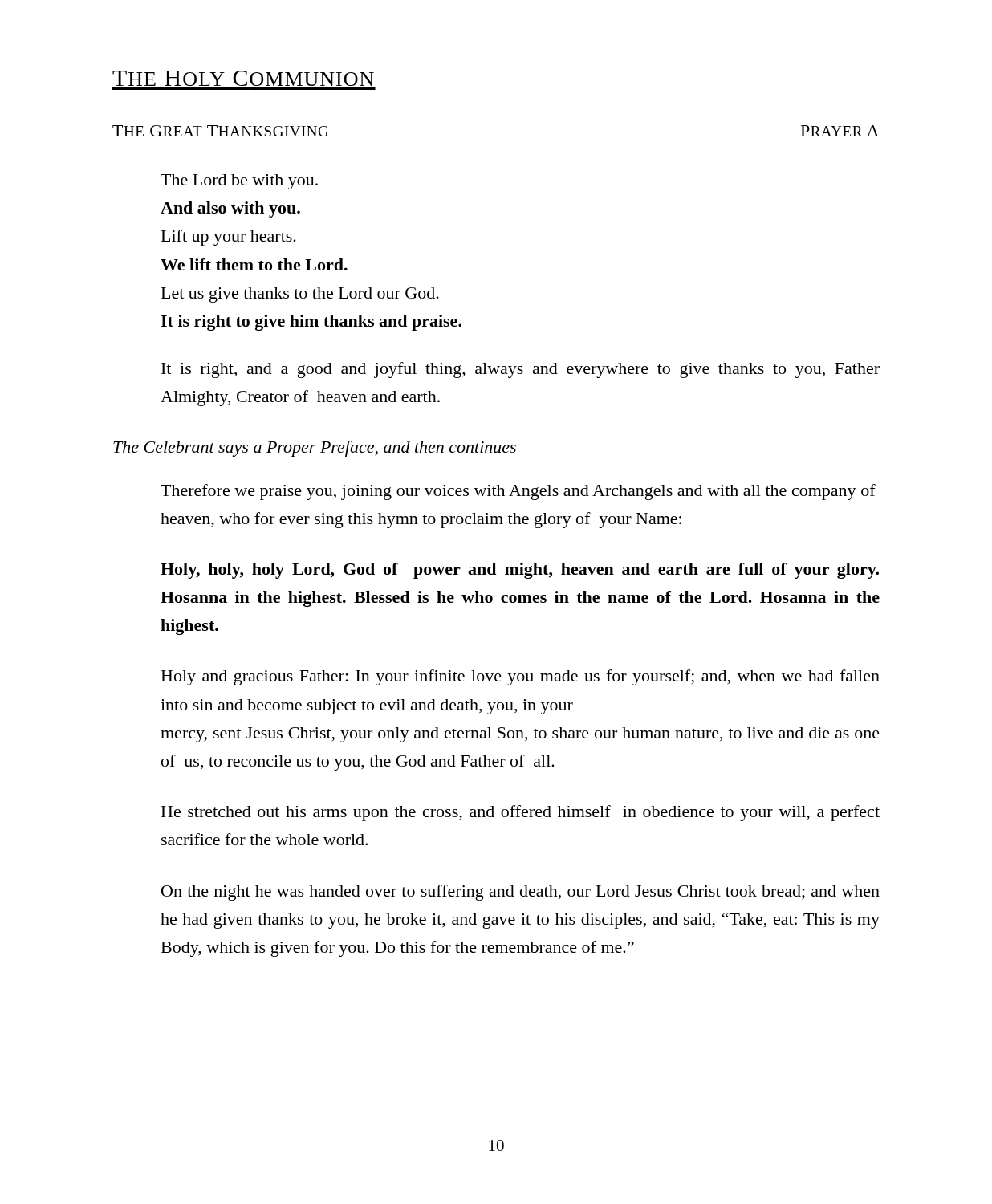Point to the block beginning "Holy, holy, holy Lord, God of"
The width and height of the screenshot is (992, 1204).
(520, 597)
